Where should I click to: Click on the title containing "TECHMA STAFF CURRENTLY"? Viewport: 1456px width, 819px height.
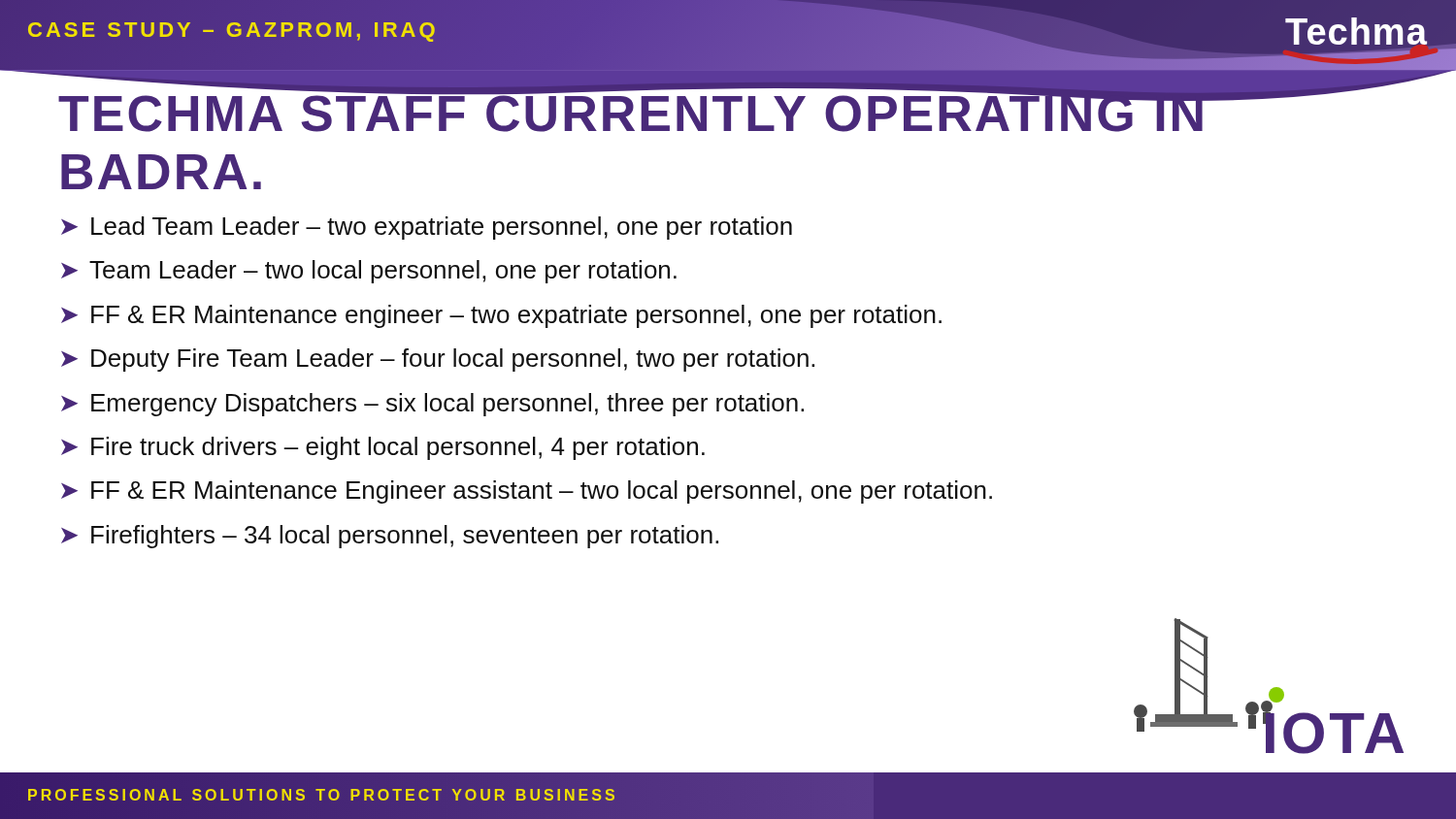(633, 143)
